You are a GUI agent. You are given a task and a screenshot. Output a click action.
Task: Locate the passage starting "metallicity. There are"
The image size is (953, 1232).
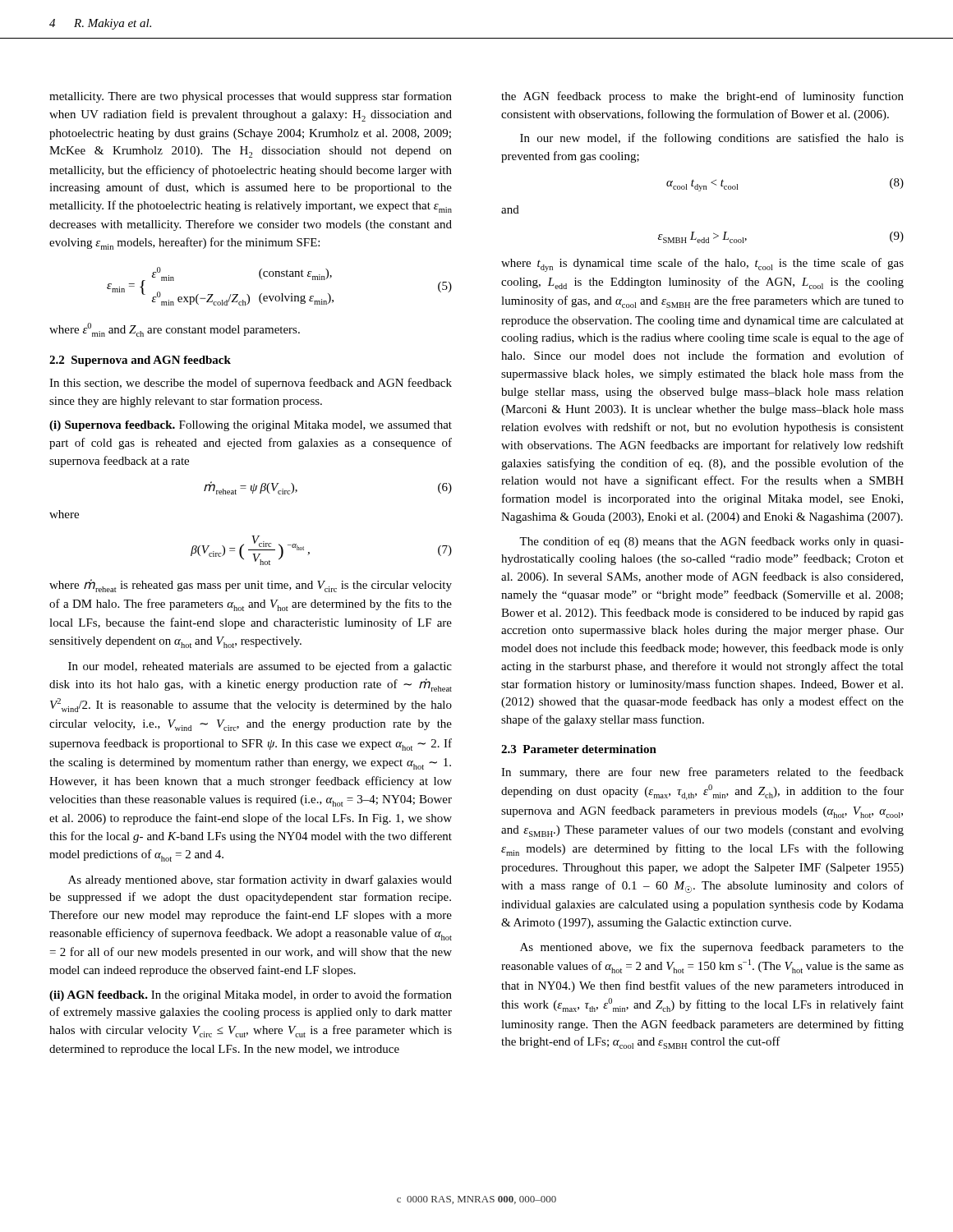[251, 171]
